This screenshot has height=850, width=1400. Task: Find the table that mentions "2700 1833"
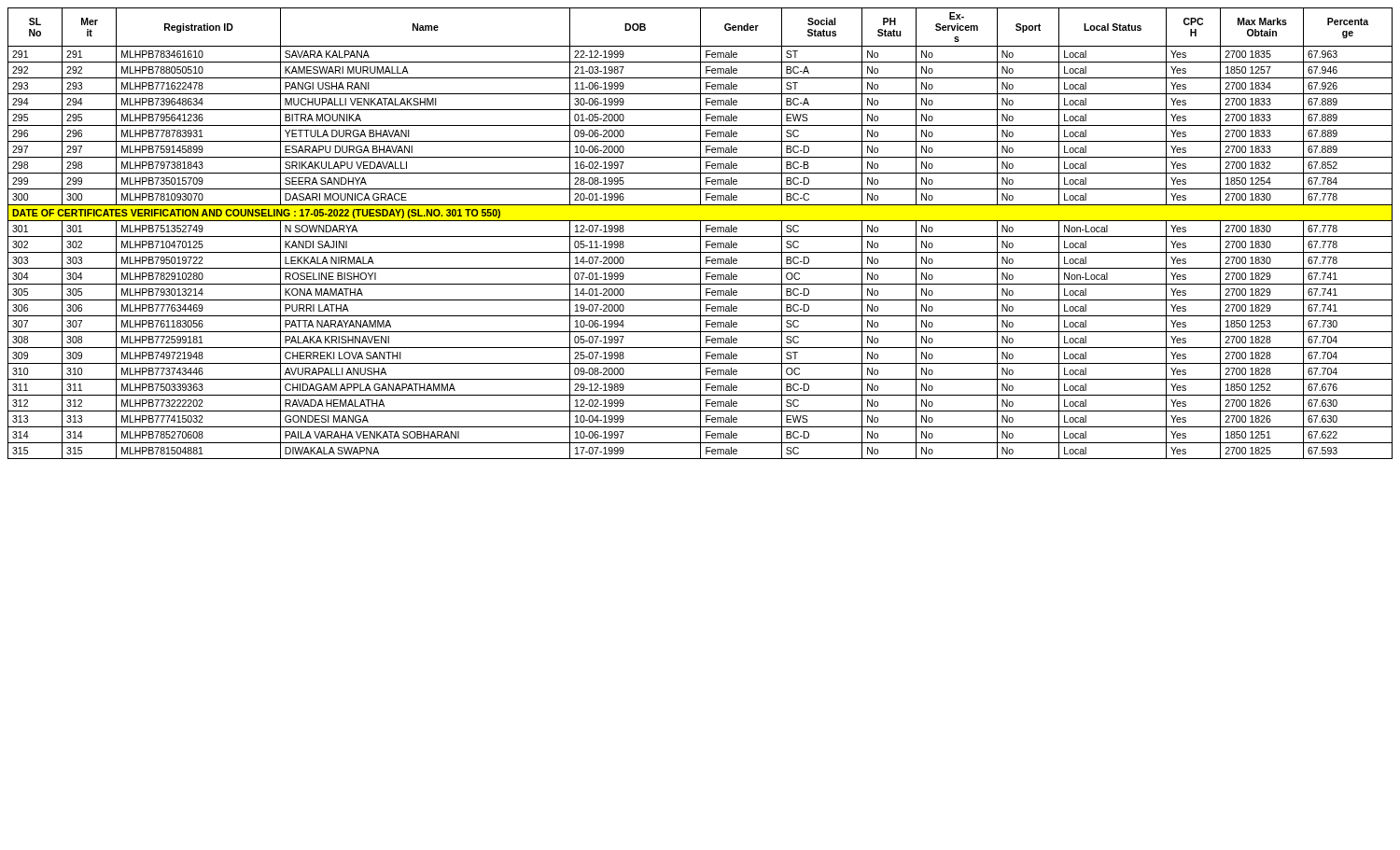pyautogui.click(x=700, y=233)
